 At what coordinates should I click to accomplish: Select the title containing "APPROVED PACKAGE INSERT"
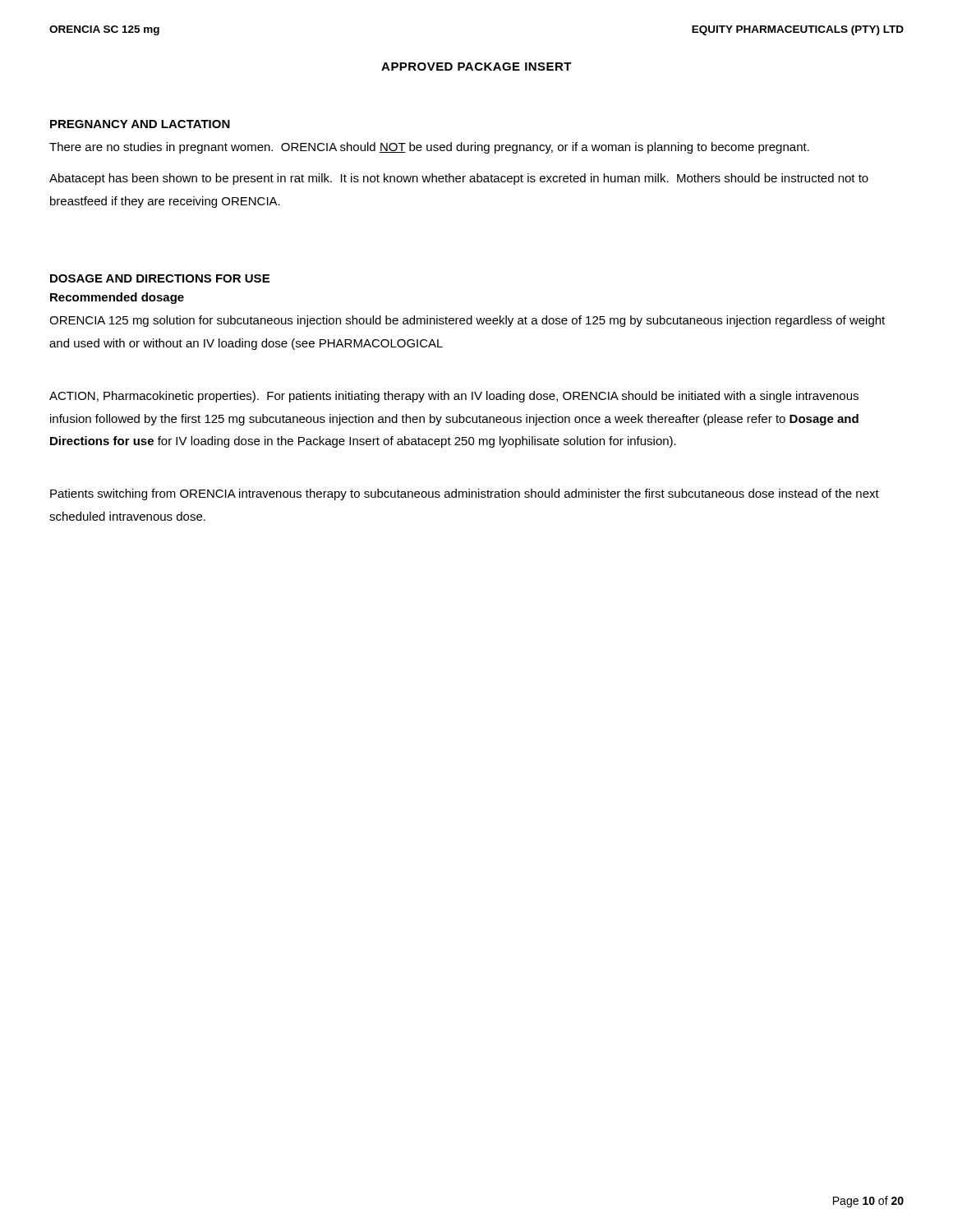[476, 66]
